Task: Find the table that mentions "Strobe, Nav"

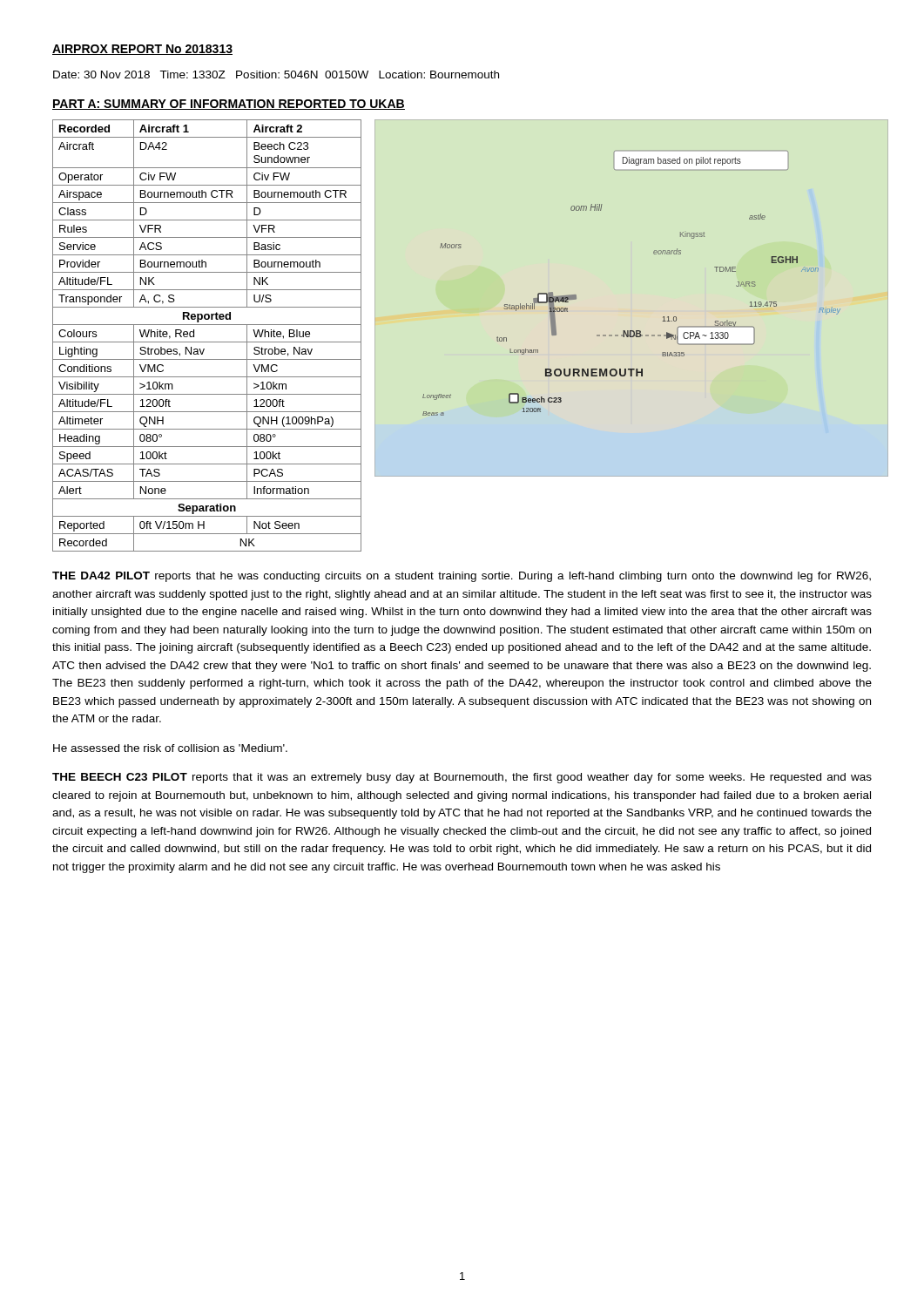Action: pos(209,335)
